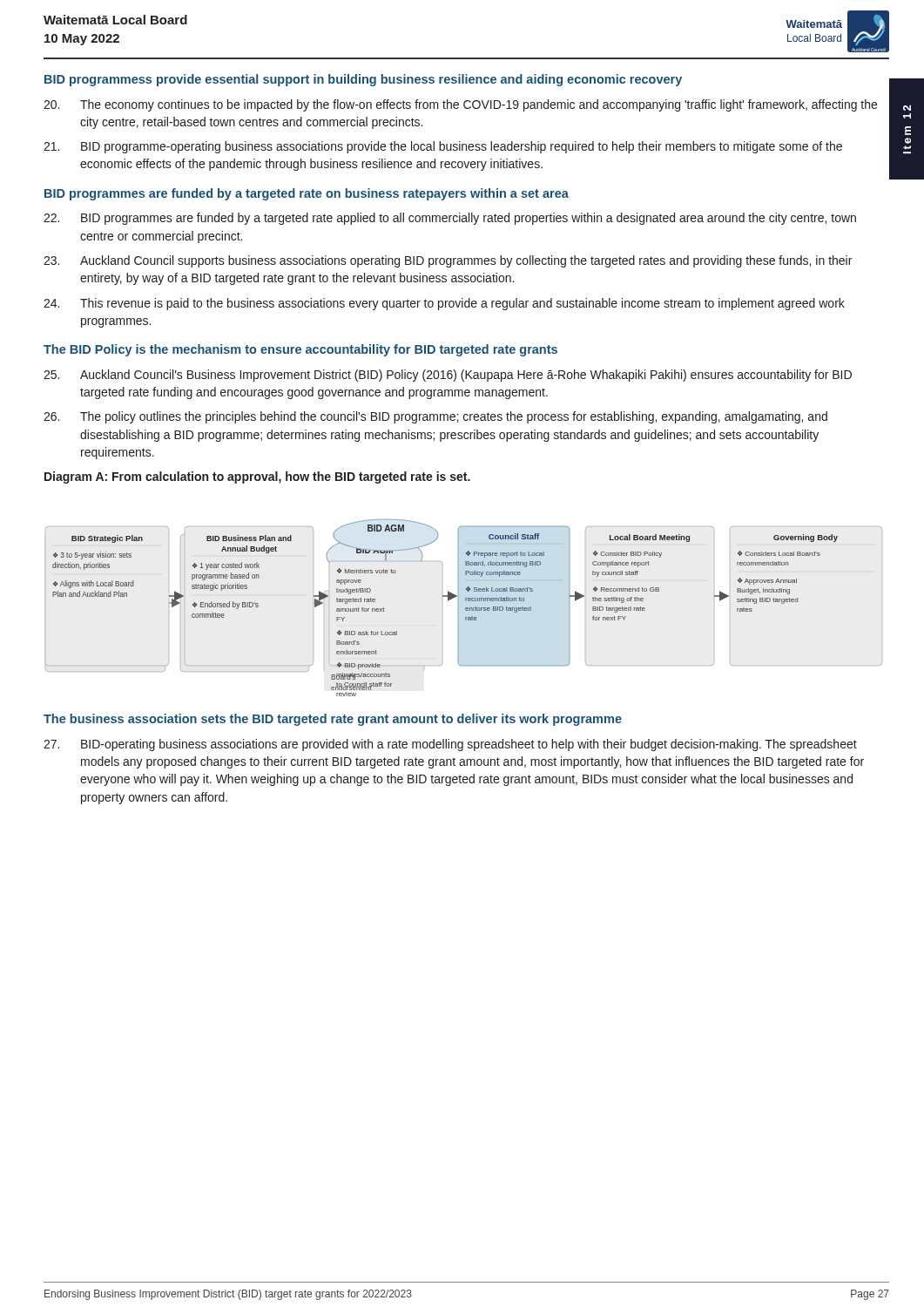Viewport: 924px width, 1307px height.
Task: Select the section header that says "BID programmess provide"
Action: tap(363, 79)
